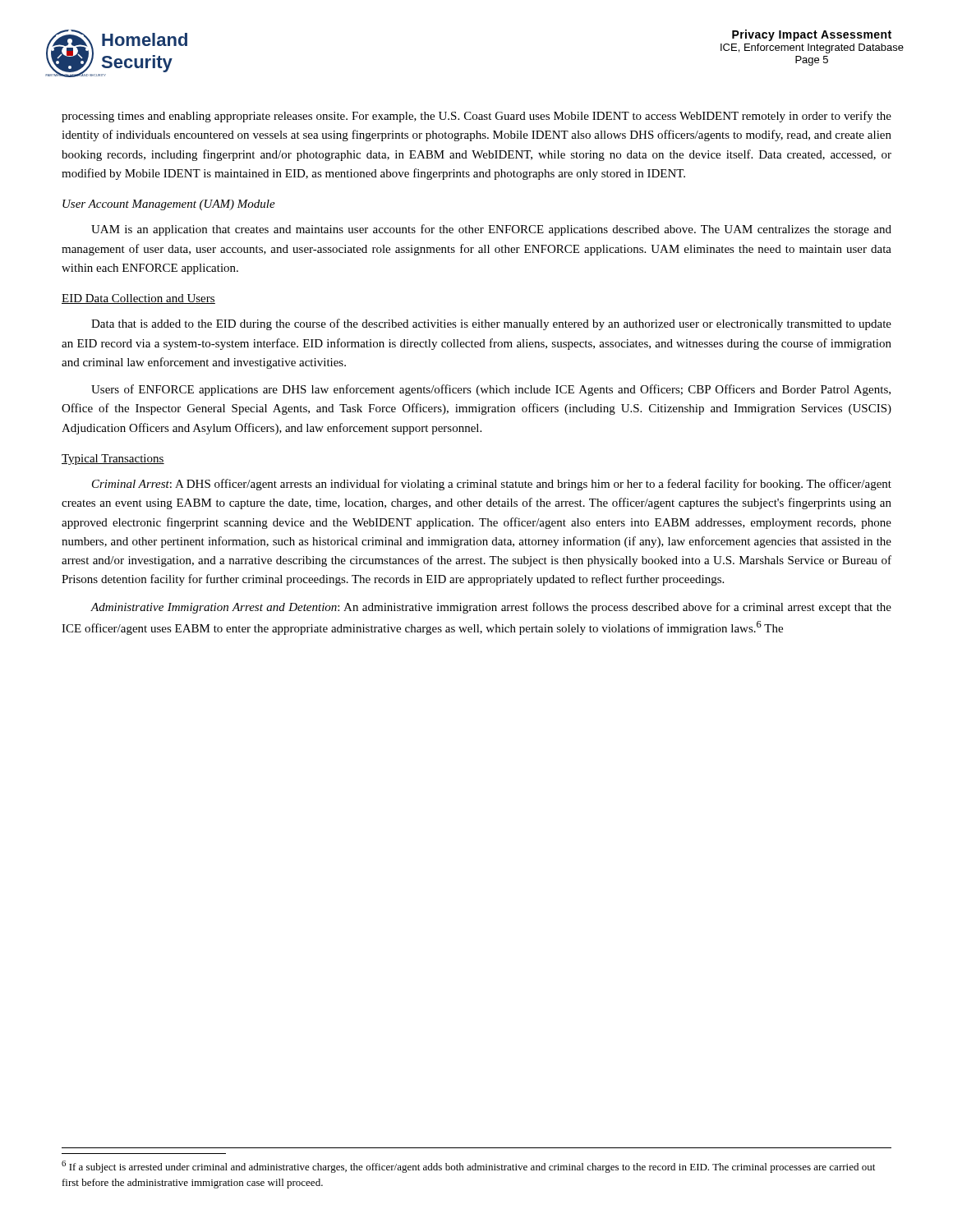Select the text block containing "Administrative Immigration Arrest and"
This screenshot has width=953, height=1232.
(476, 617)
